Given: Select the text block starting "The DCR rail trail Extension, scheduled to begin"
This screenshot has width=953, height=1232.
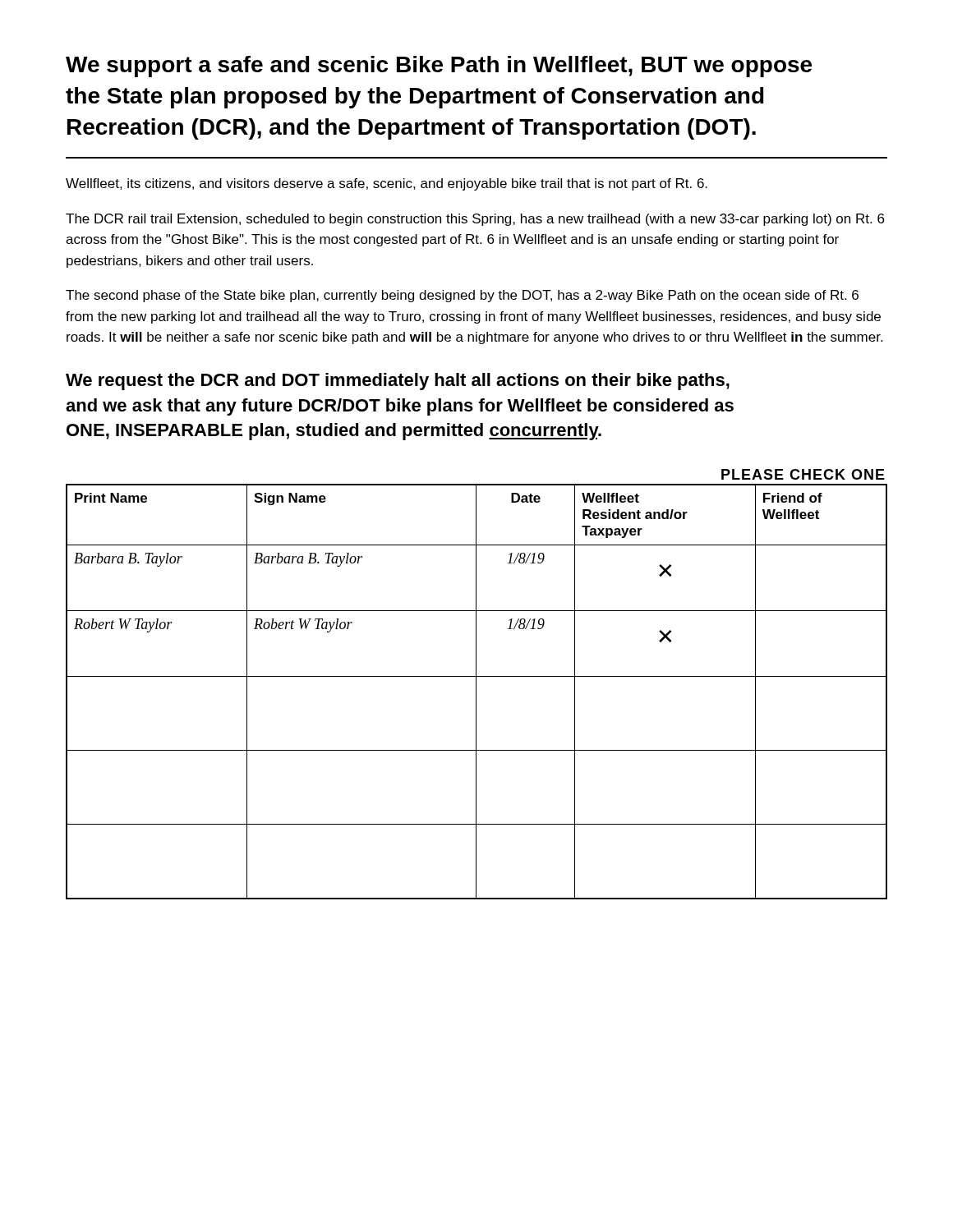Looking at the screenshot, I should (476, 240).
